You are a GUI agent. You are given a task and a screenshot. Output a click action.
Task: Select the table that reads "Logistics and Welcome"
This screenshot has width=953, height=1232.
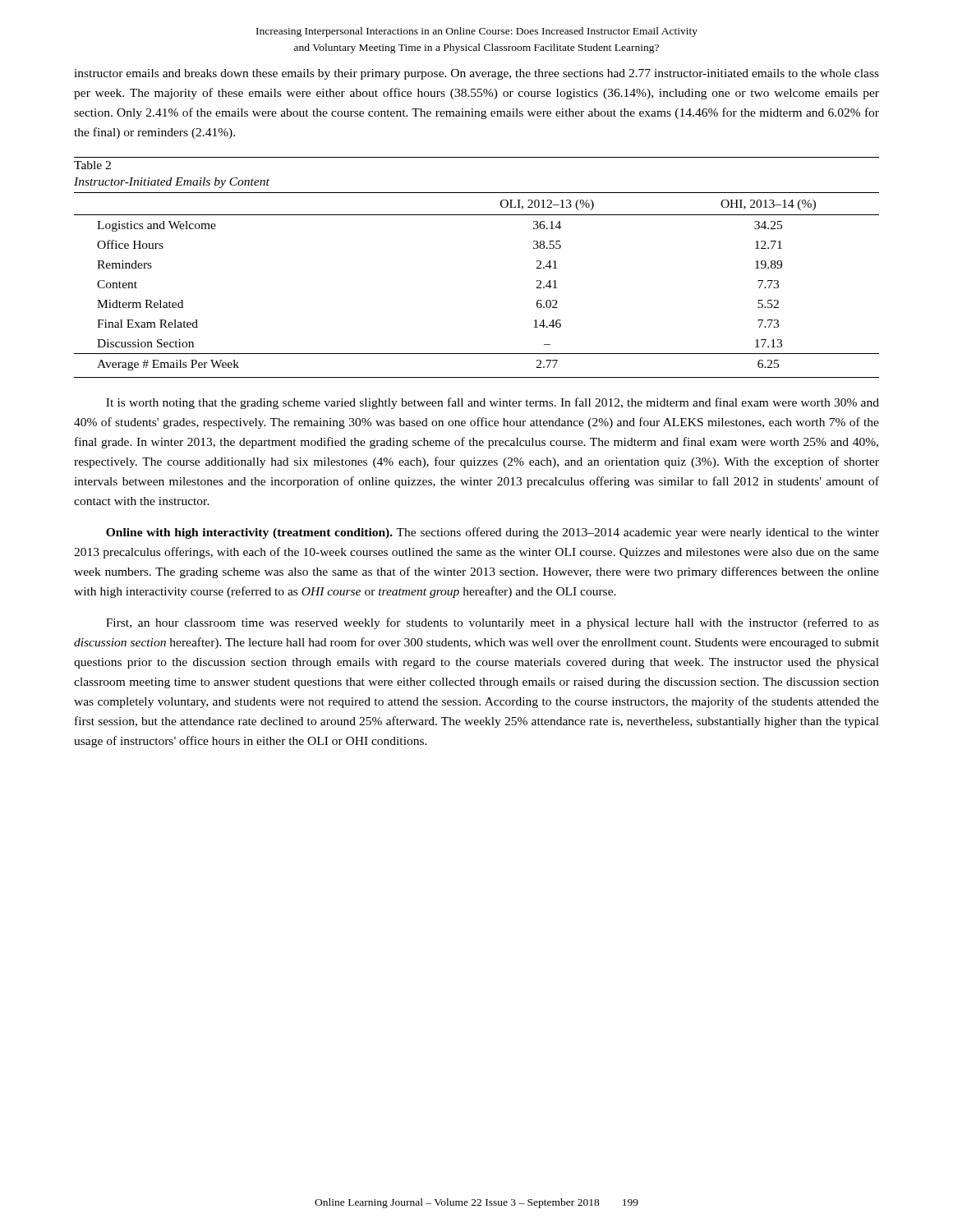[x=476, y=283]
